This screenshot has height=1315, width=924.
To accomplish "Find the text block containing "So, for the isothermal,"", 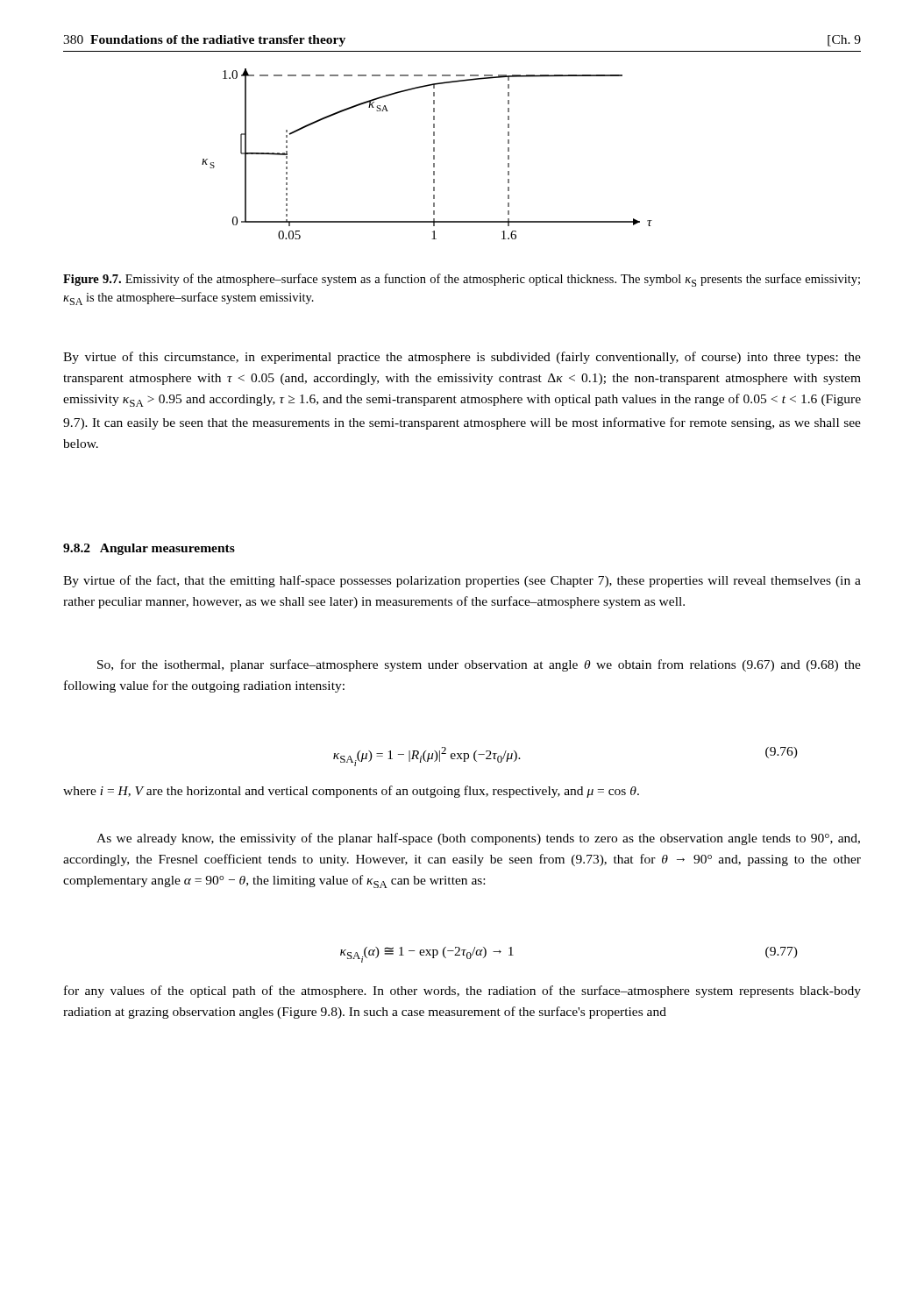I will 462,675.
